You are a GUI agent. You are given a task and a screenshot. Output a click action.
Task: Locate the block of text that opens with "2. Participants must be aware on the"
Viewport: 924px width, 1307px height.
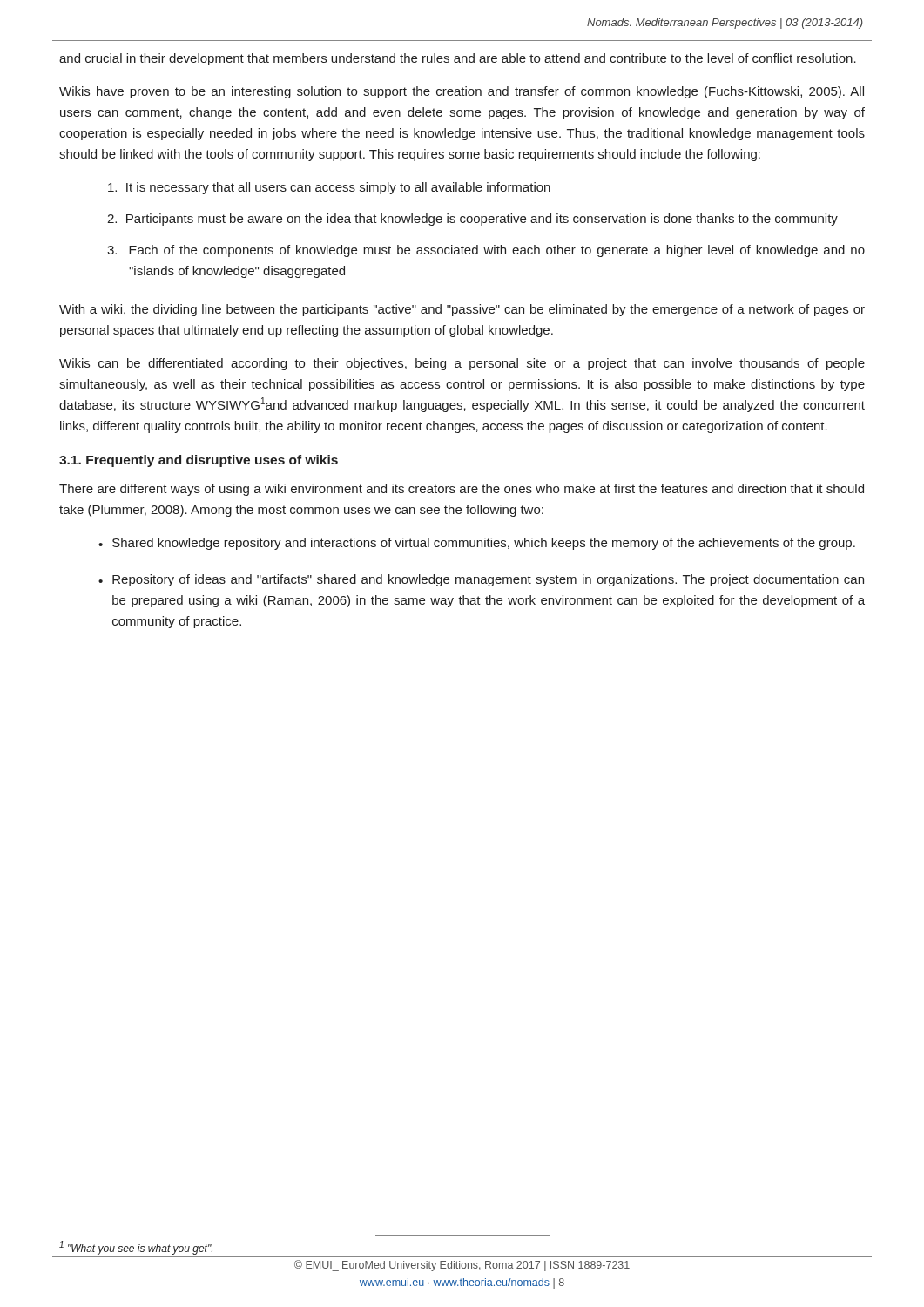point(472,218)
